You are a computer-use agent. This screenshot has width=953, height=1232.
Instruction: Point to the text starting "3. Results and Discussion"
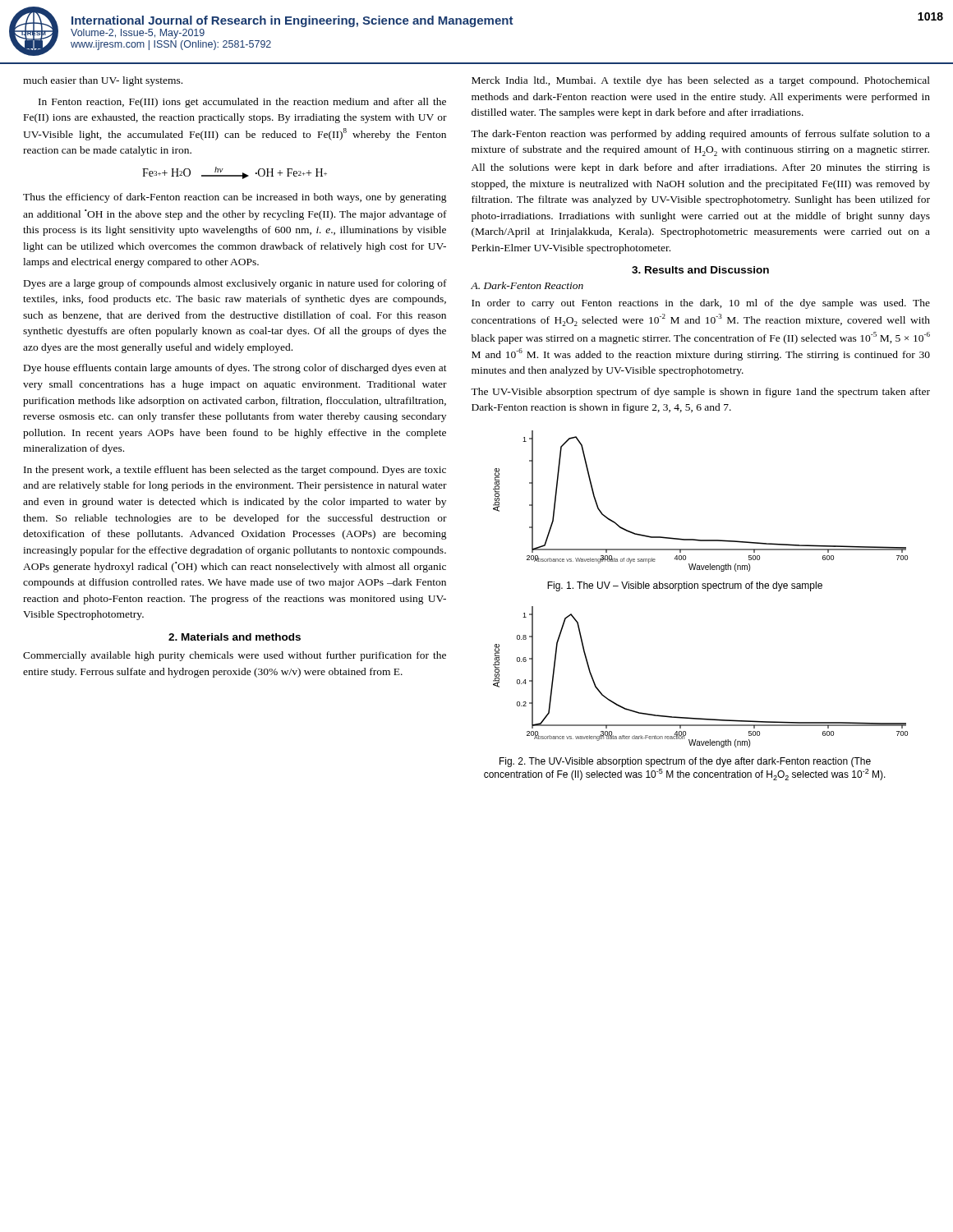(x=701, y=270)
